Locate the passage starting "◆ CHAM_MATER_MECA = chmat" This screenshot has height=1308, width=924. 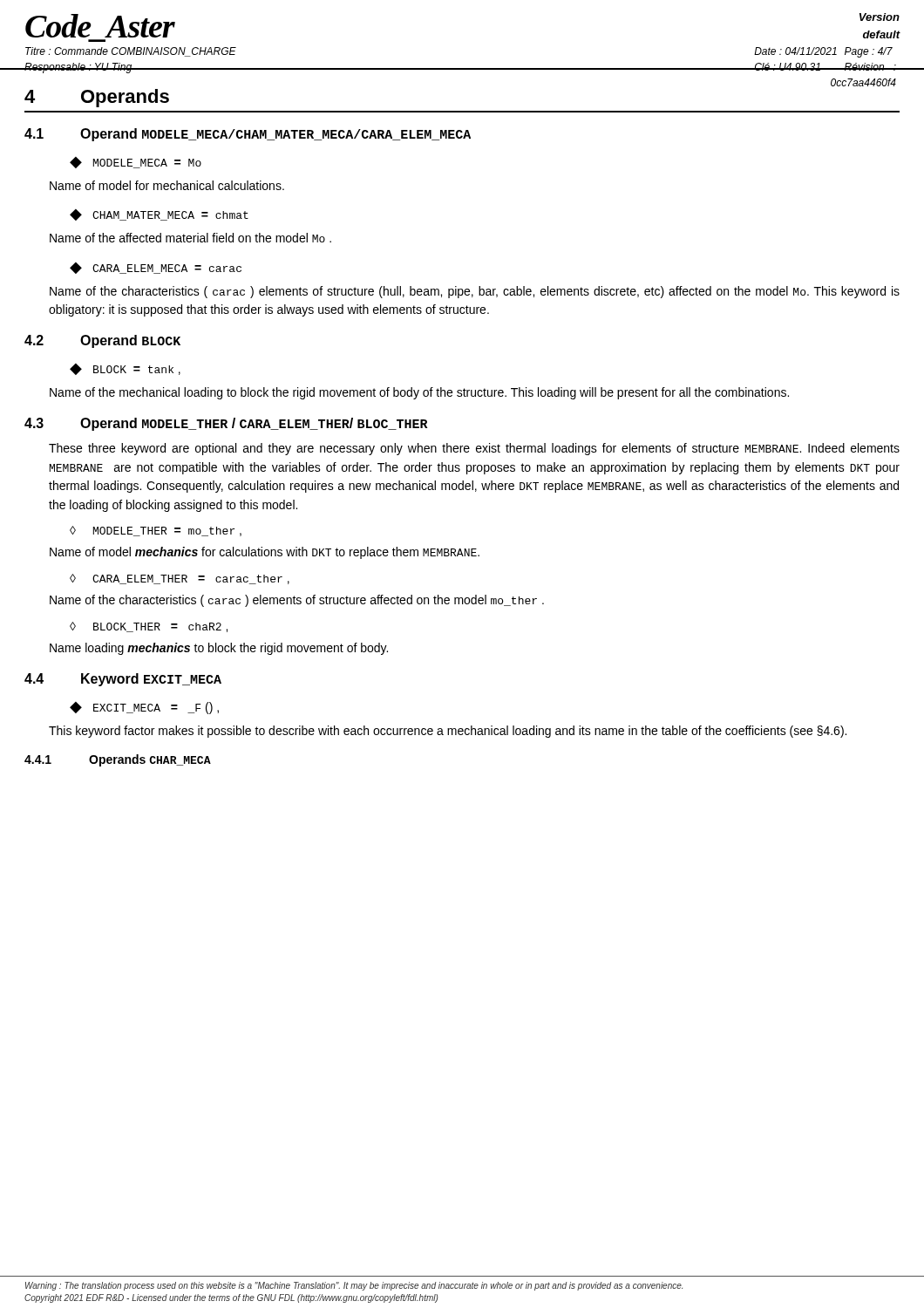click(x=159, y=214)
